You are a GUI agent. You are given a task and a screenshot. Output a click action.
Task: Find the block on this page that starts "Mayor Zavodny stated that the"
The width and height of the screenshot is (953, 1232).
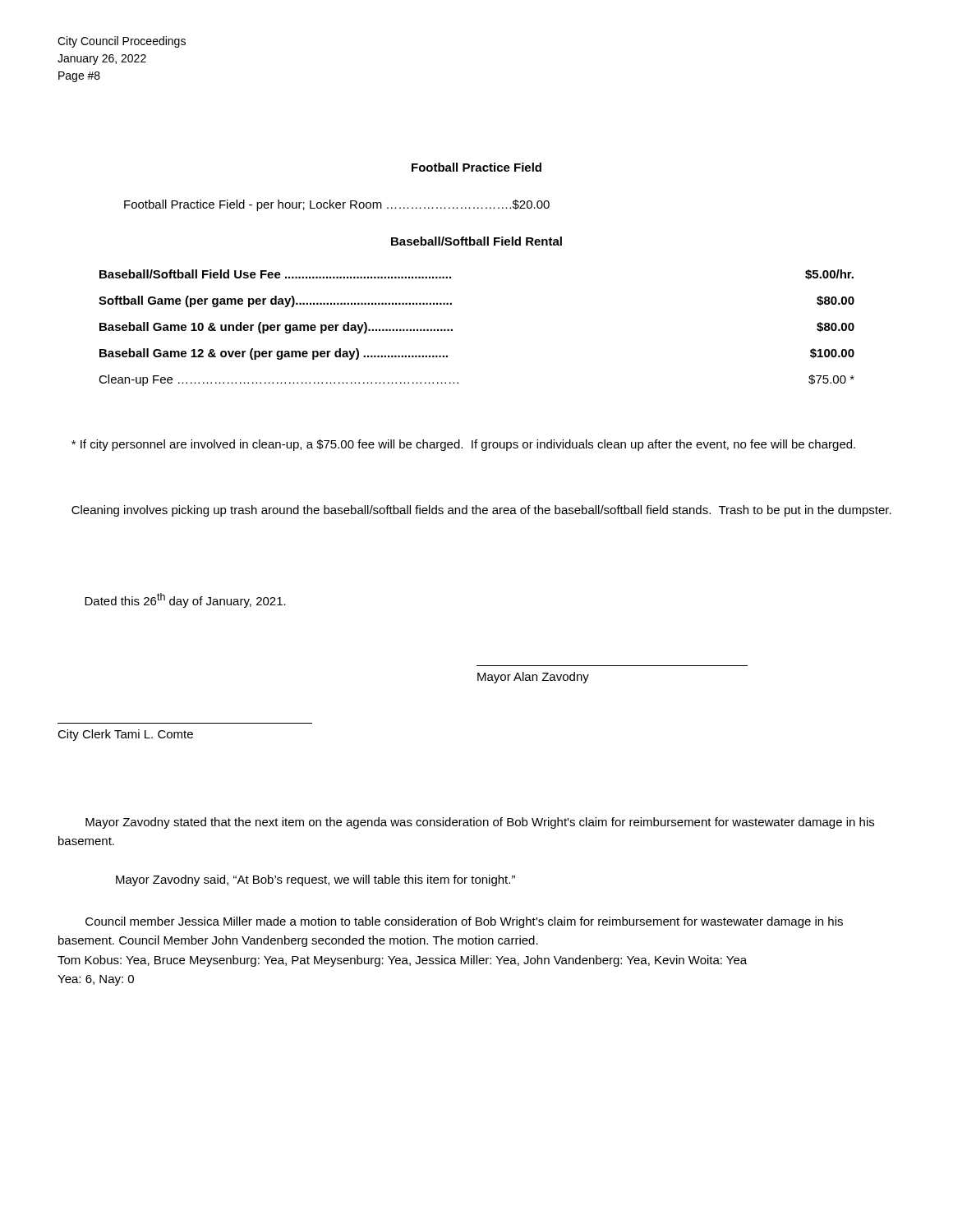pos(466,831)
